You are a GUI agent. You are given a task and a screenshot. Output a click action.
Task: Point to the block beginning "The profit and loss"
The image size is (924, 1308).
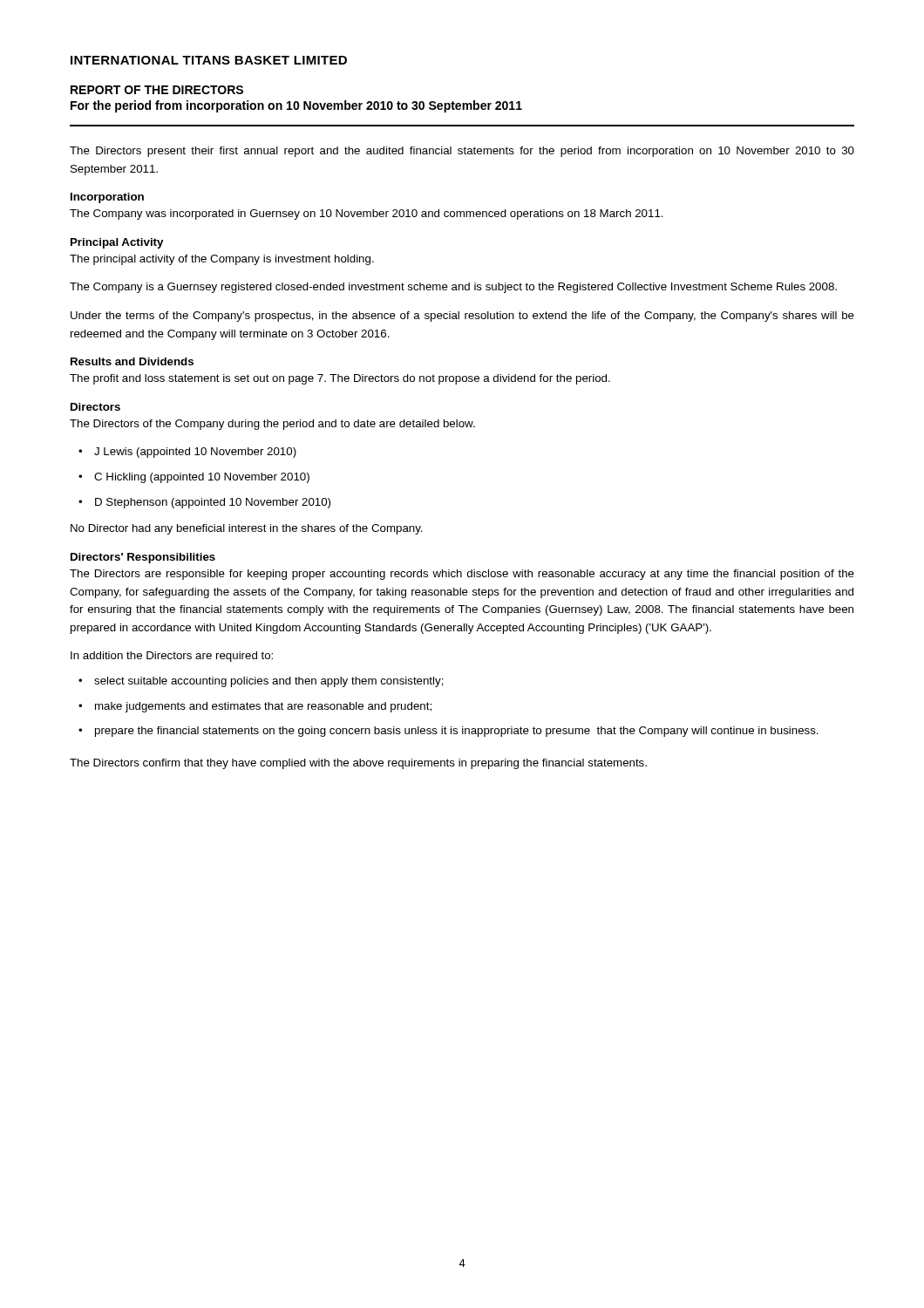click(x=340, y=378)
